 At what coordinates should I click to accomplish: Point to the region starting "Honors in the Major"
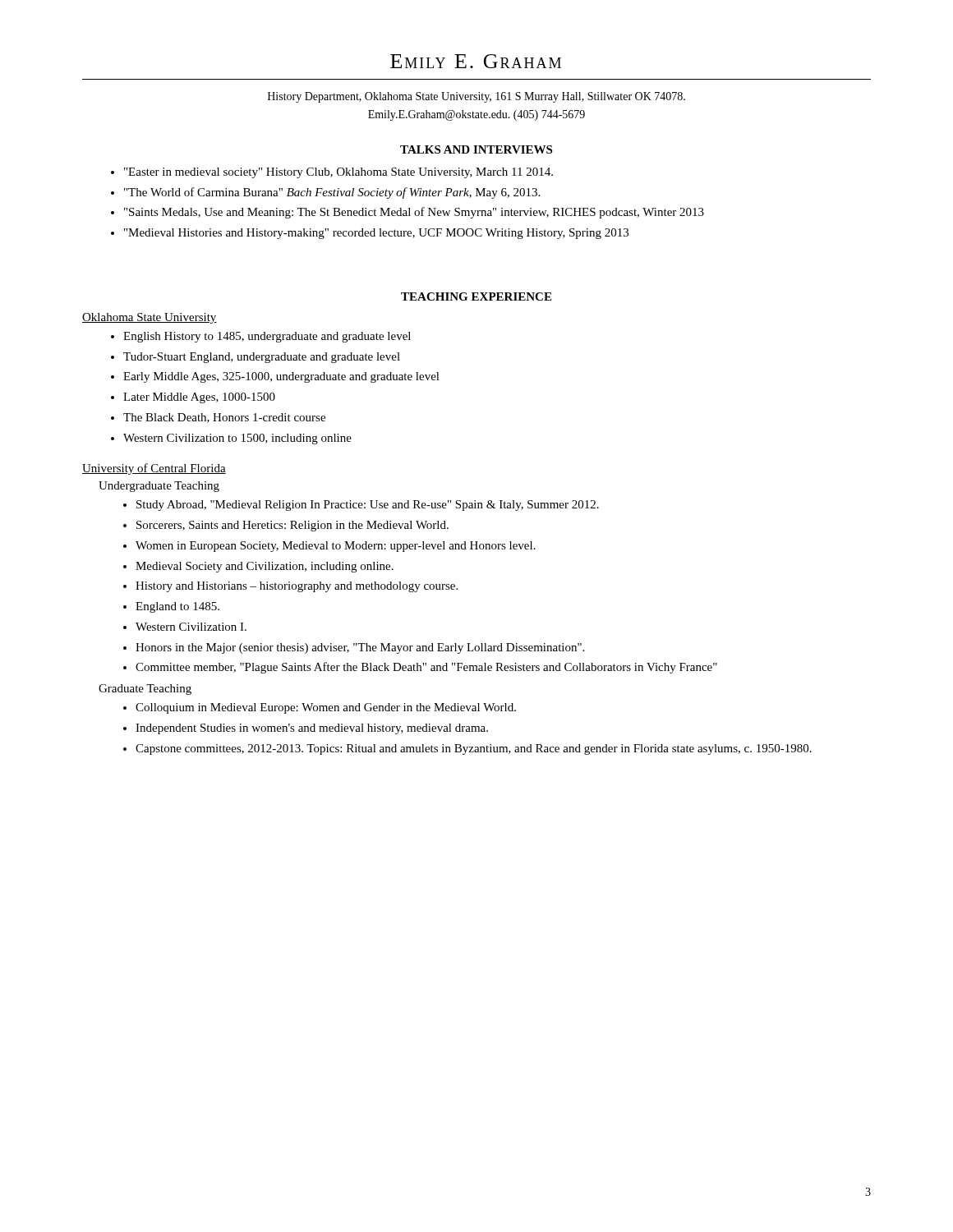pos(360,647)
